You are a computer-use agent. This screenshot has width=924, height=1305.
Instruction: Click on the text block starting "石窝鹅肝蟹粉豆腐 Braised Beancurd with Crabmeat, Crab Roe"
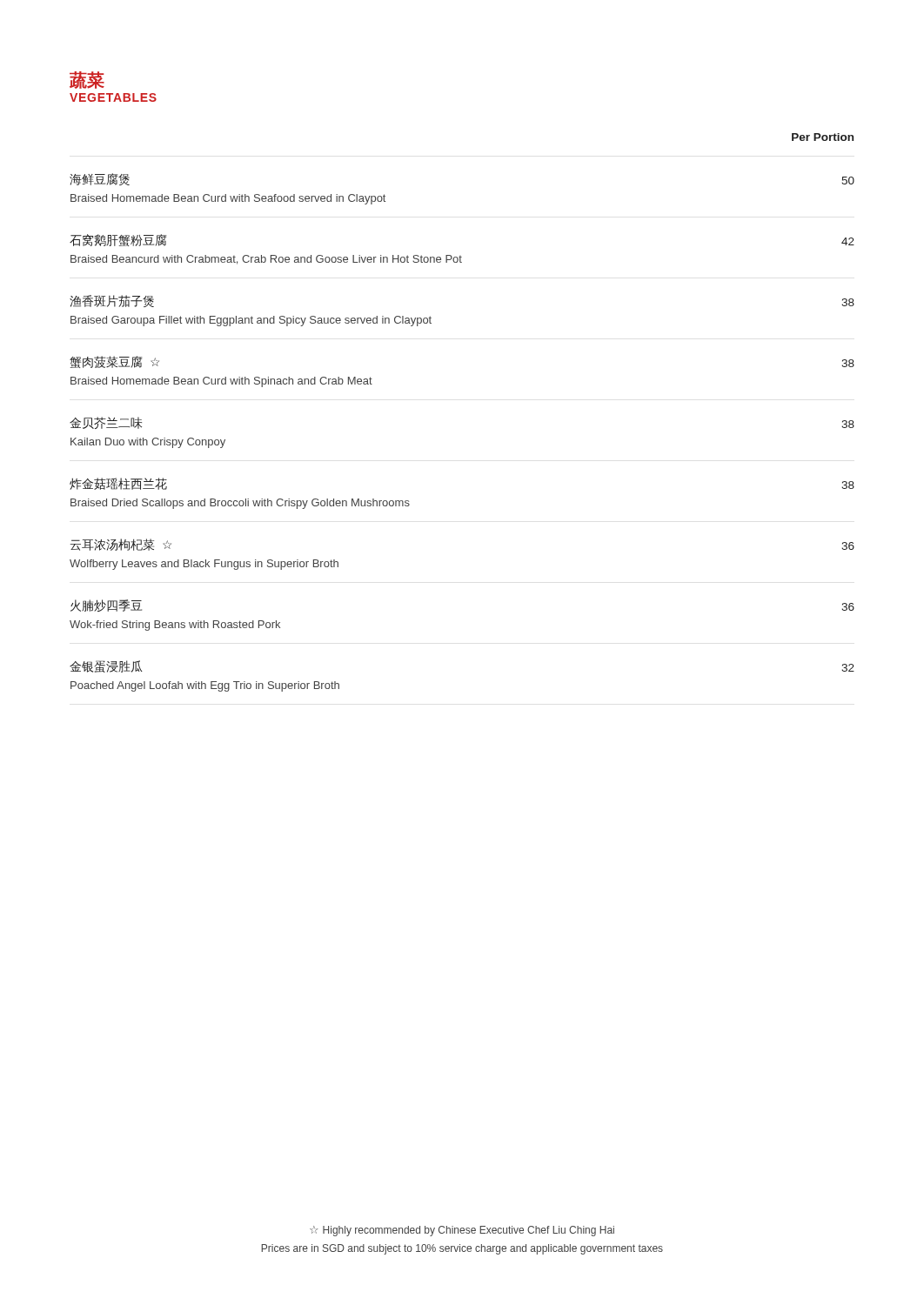[x=462, y=249]
